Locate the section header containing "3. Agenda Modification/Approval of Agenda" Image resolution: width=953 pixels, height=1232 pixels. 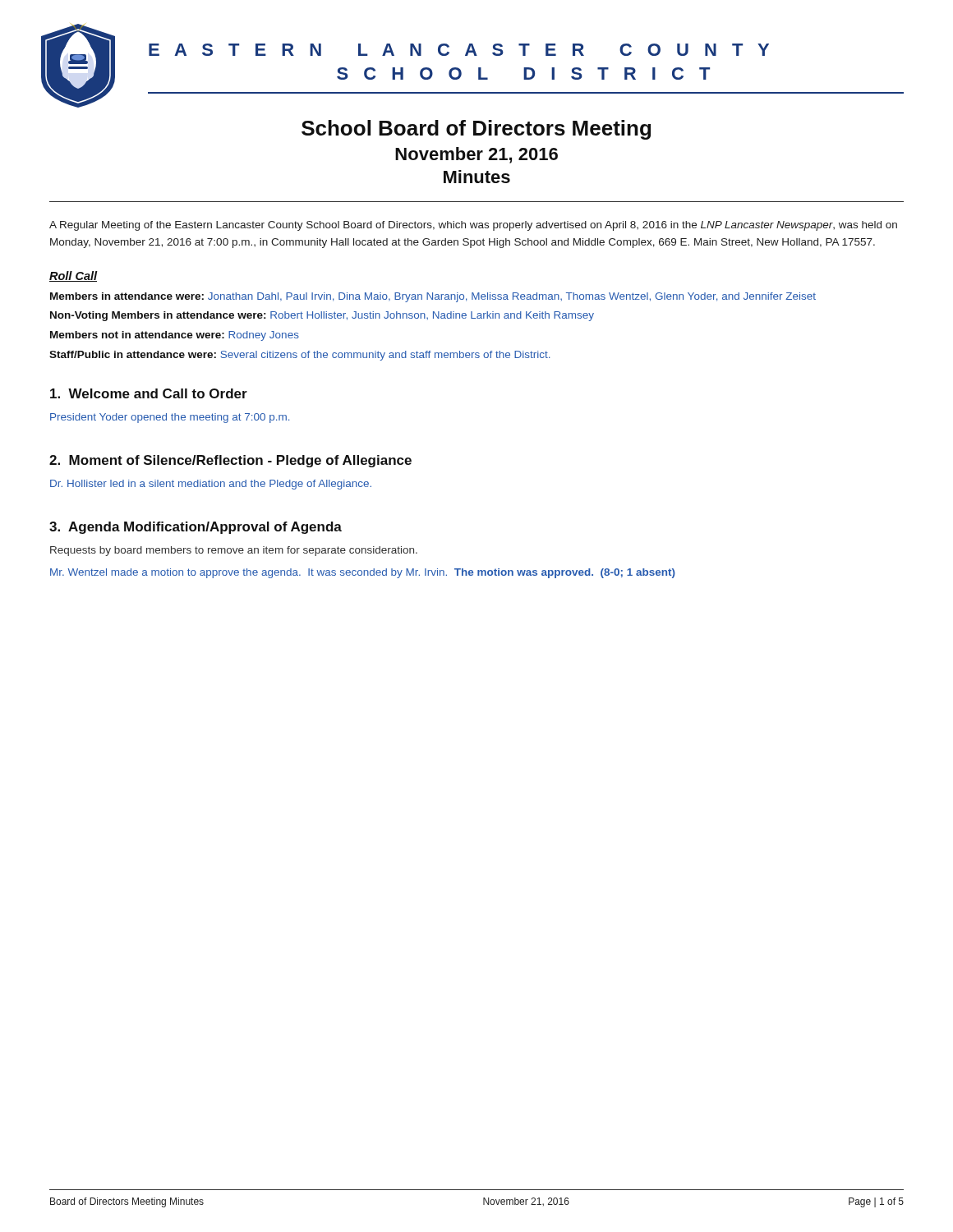coord(195,527)
